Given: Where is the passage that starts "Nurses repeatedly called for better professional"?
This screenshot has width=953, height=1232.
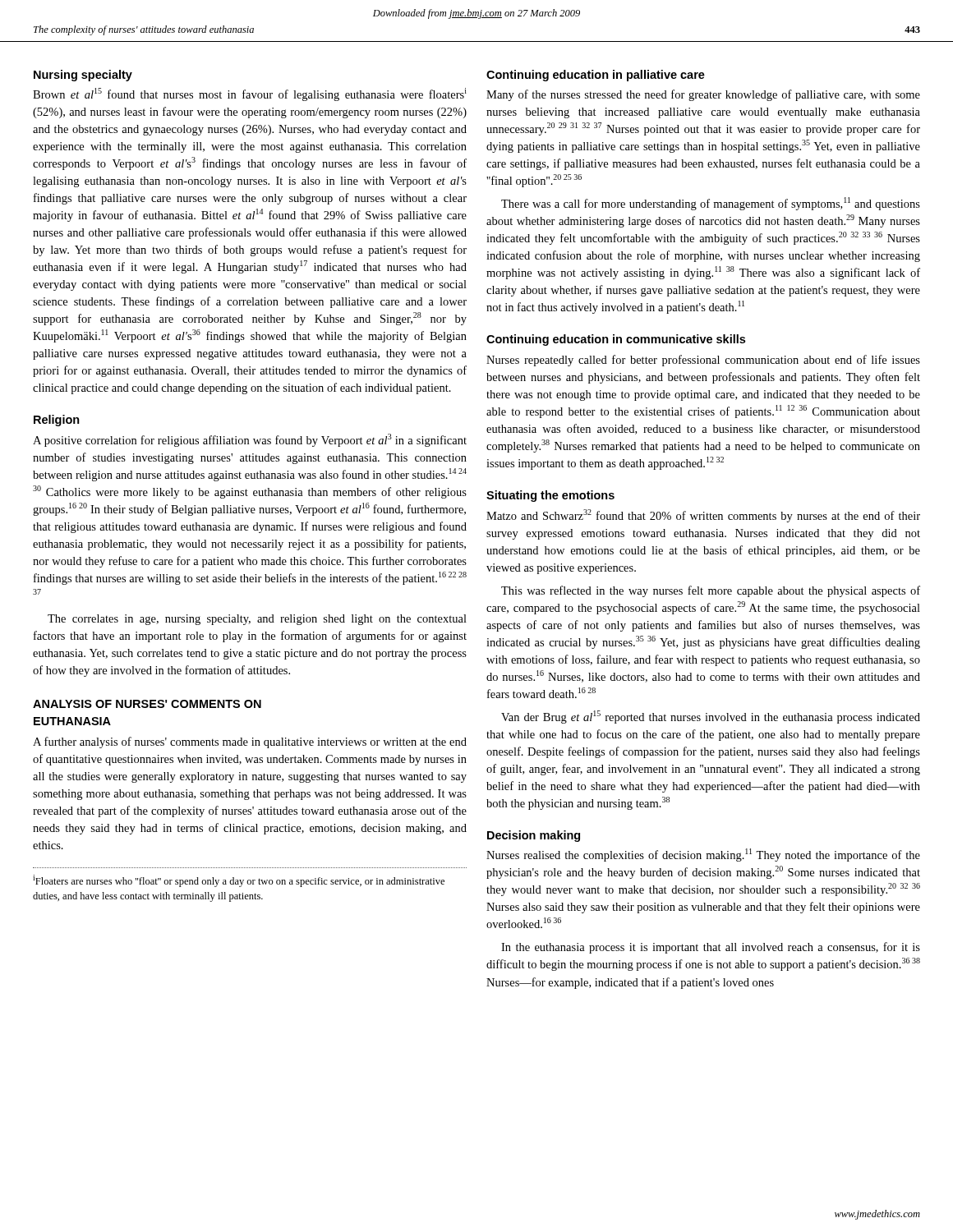Looking at the screenshot, I should click(703, 412).
